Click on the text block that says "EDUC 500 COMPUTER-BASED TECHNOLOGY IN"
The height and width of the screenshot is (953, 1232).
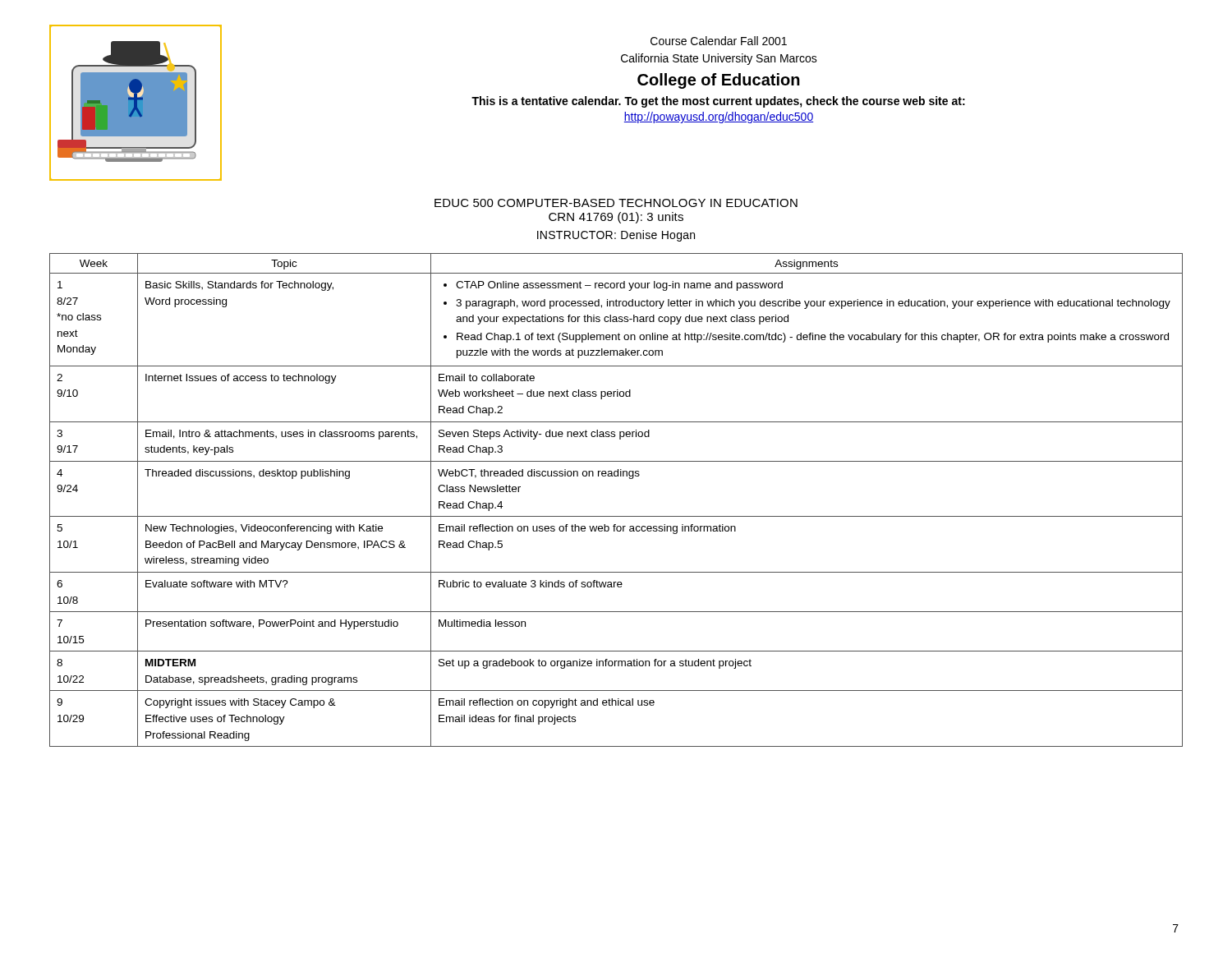pyautogui.click(x=616, y=210)
